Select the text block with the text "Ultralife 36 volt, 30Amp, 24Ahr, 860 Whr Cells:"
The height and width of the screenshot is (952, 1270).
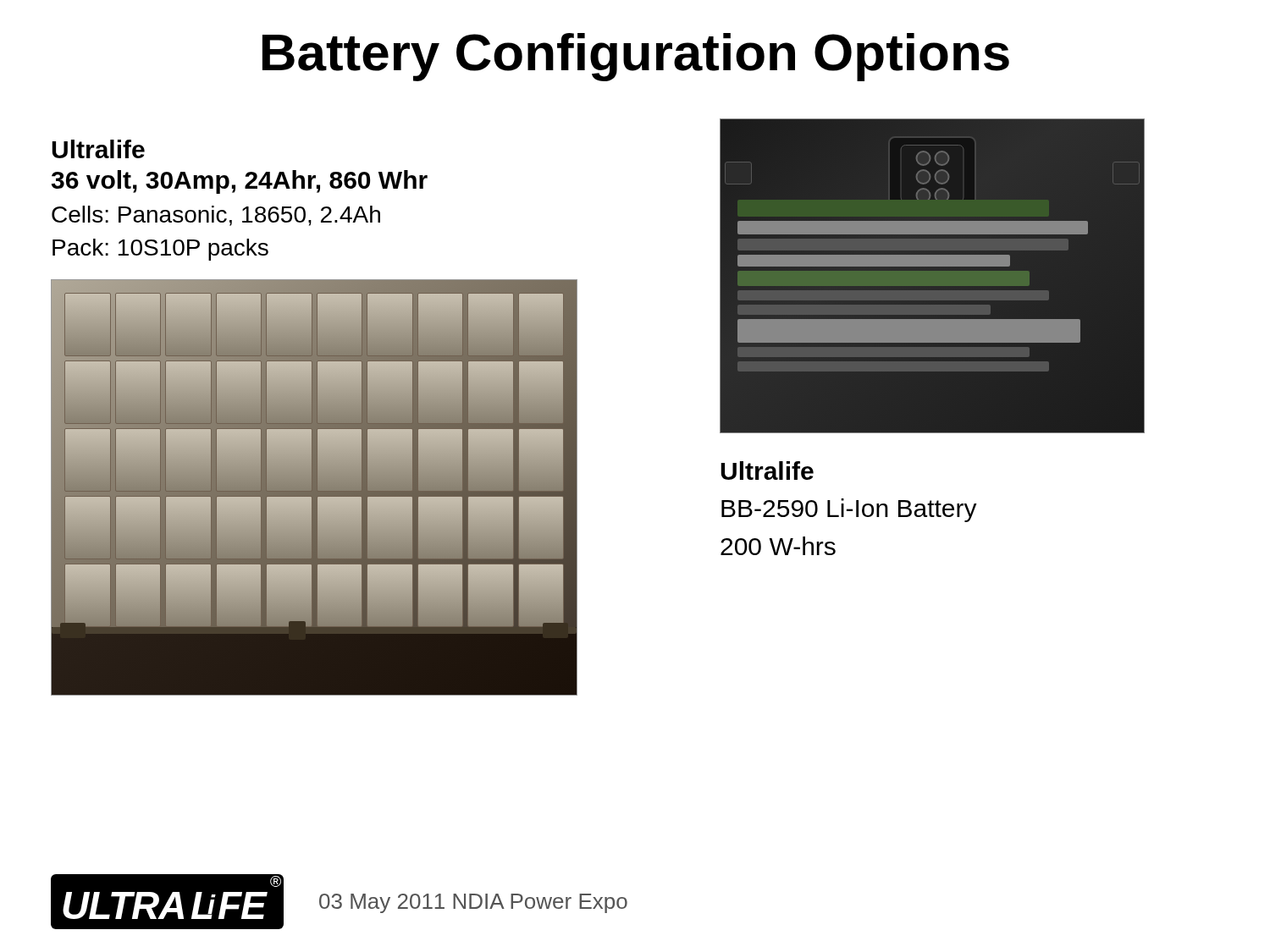(x=330, y=200)
